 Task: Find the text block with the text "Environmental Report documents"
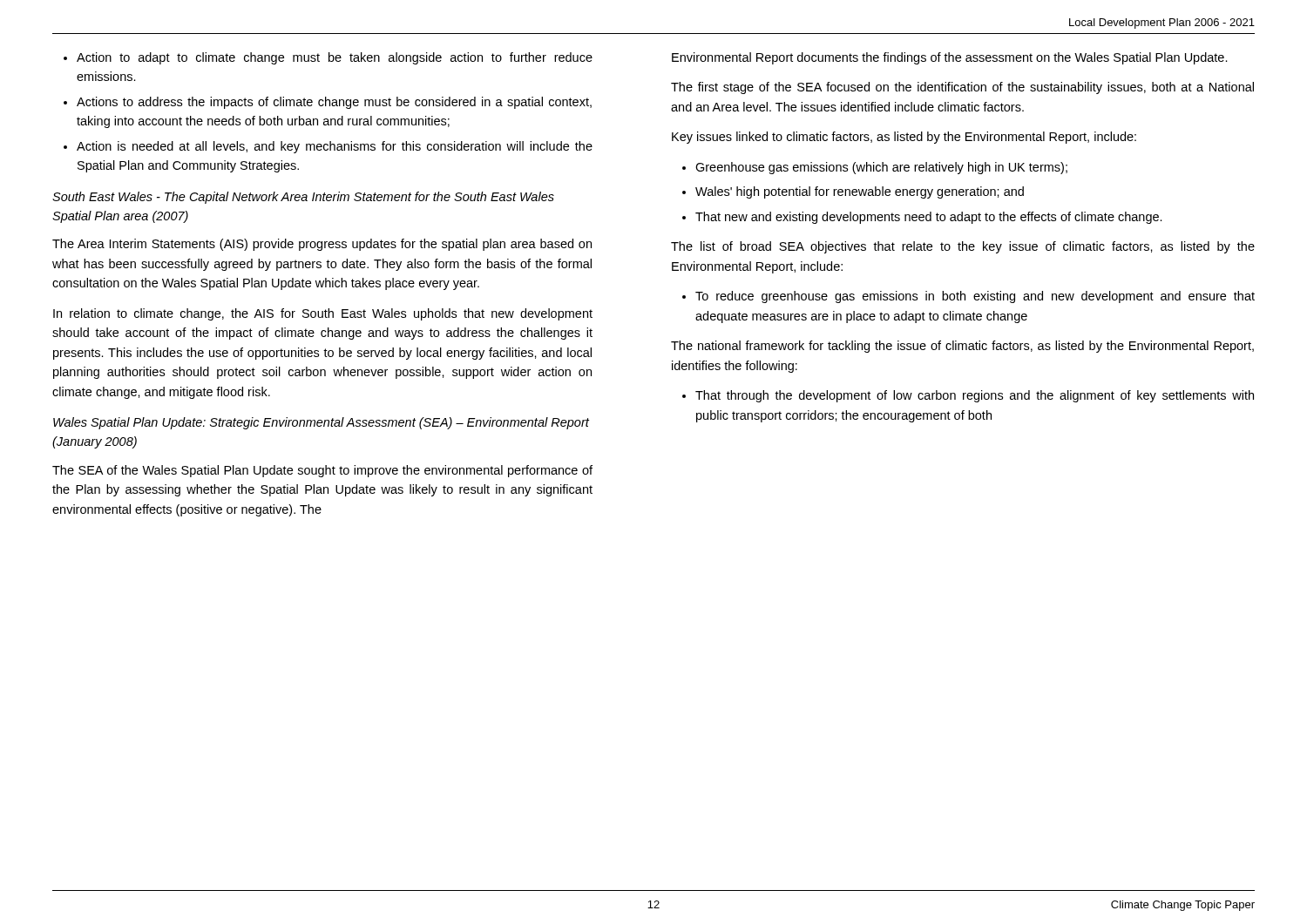point(963,58)
